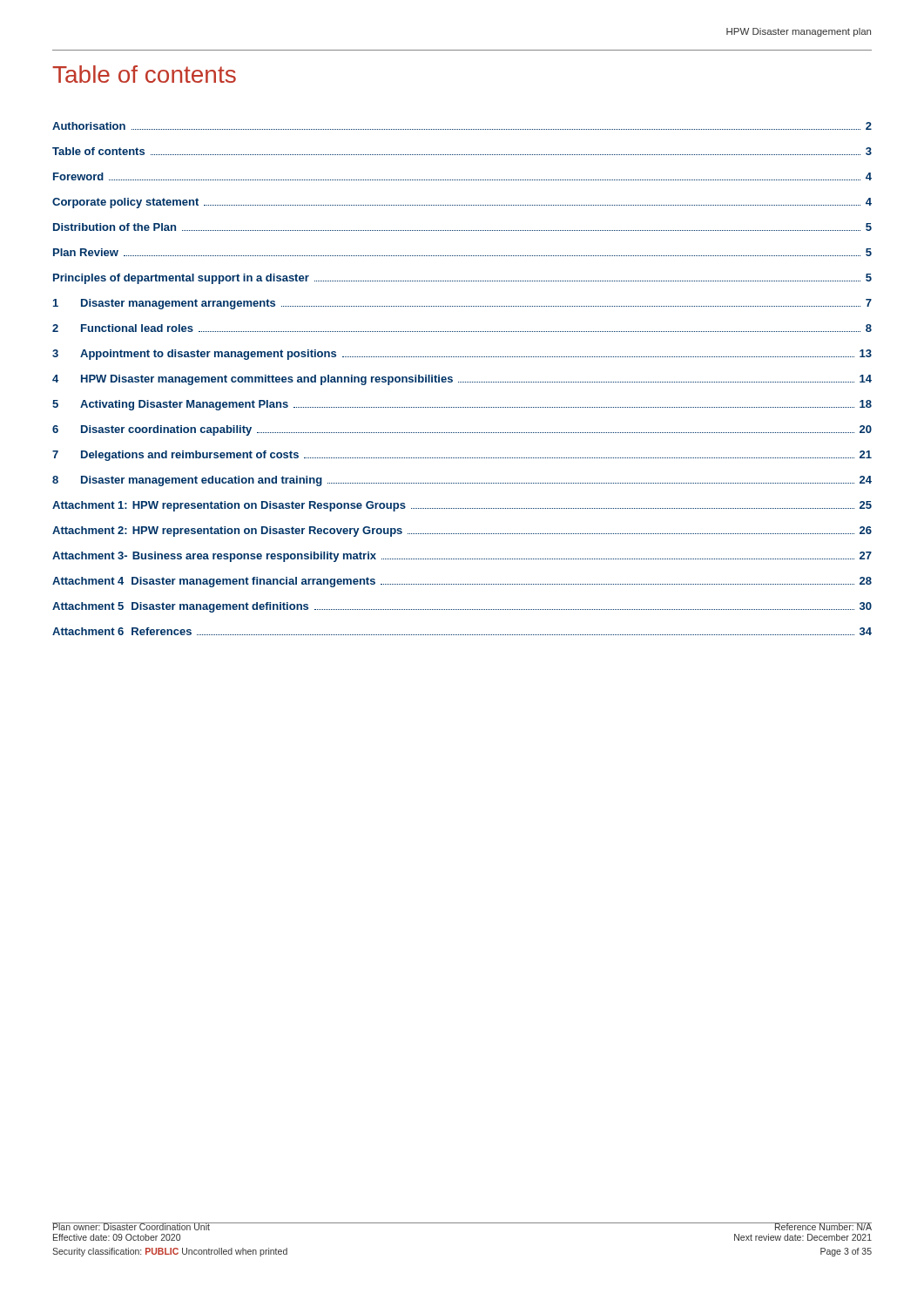
Task: Click on the passage starting "Plan Review 5"
Action: pyautogui.click(x=462, y=252)
